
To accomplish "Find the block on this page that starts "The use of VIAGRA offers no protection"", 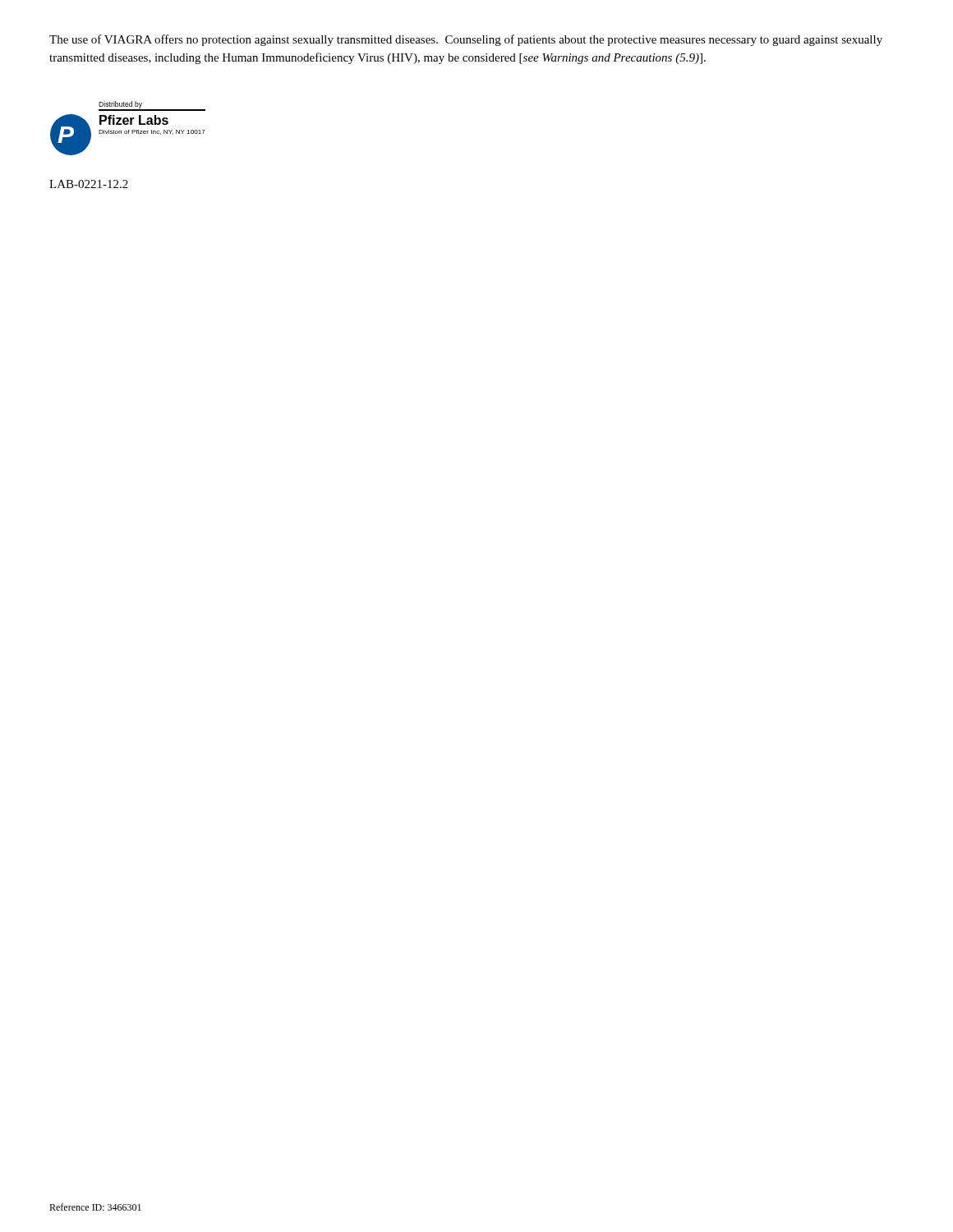I will coord(476,49).
